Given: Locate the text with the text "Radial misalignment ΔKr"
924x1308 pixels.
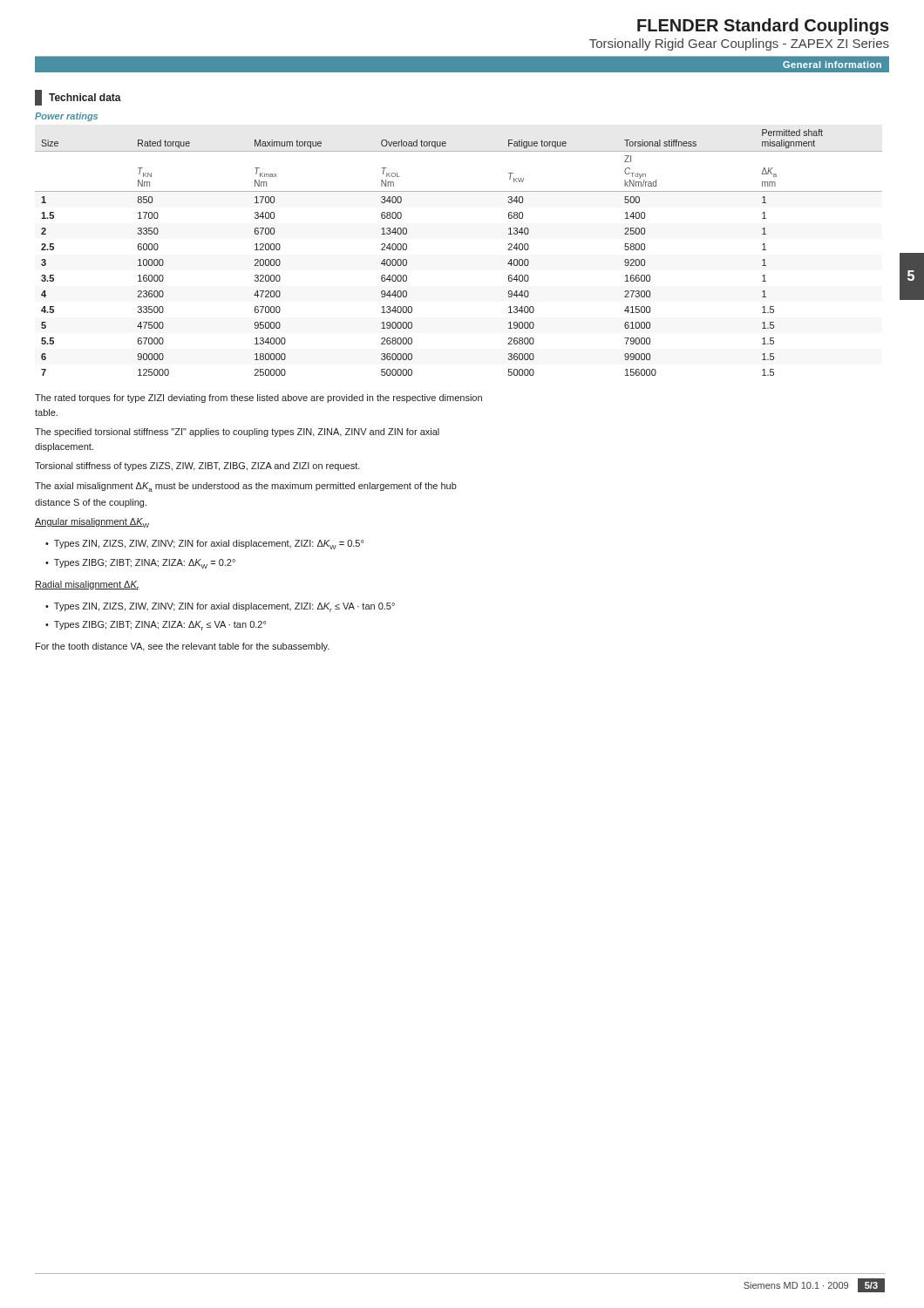Looking at the screenshot, I should point(87,585).
